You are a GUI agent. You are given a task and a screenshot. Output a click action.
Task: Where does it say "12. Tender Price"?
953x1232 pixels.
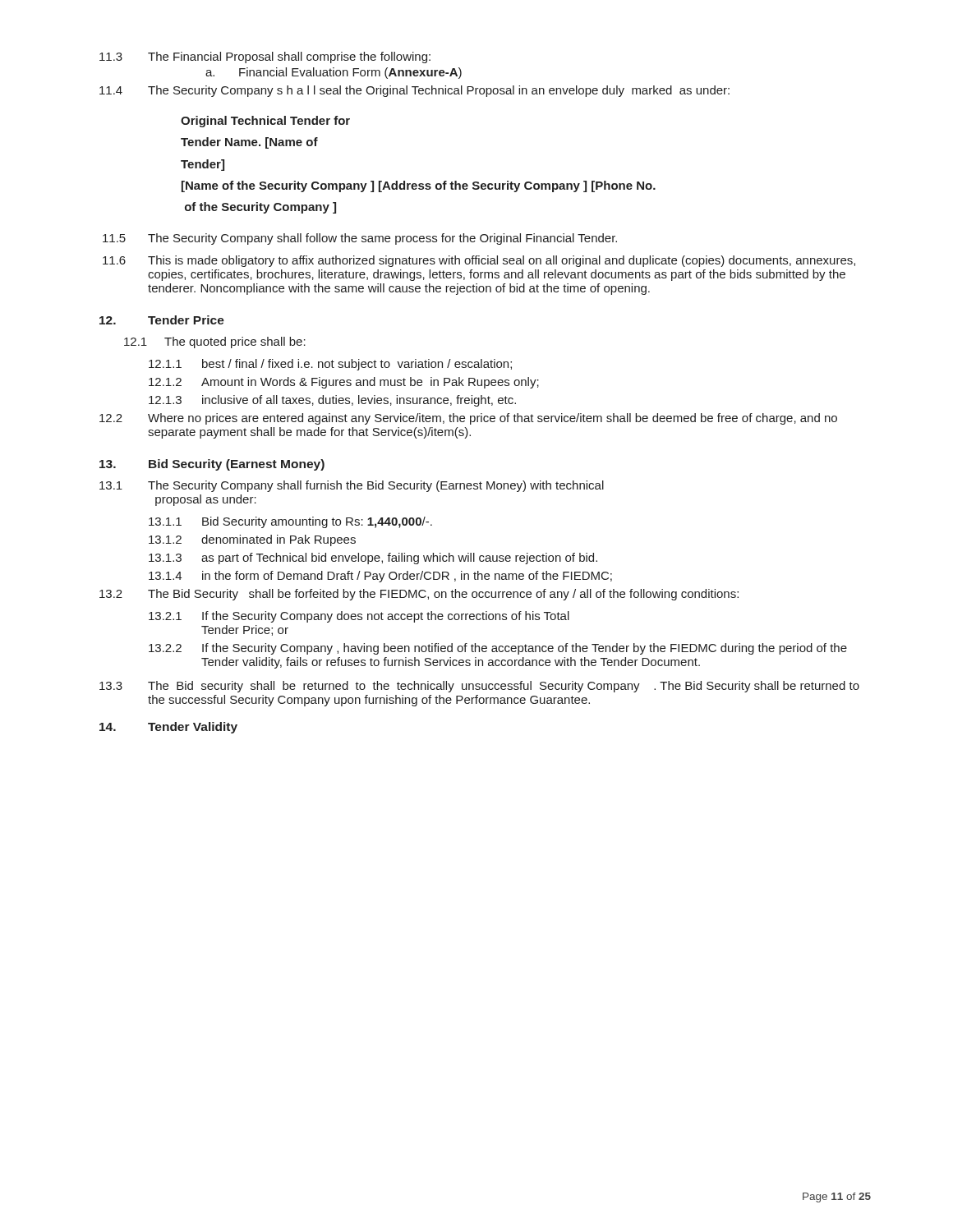point(161,321)
